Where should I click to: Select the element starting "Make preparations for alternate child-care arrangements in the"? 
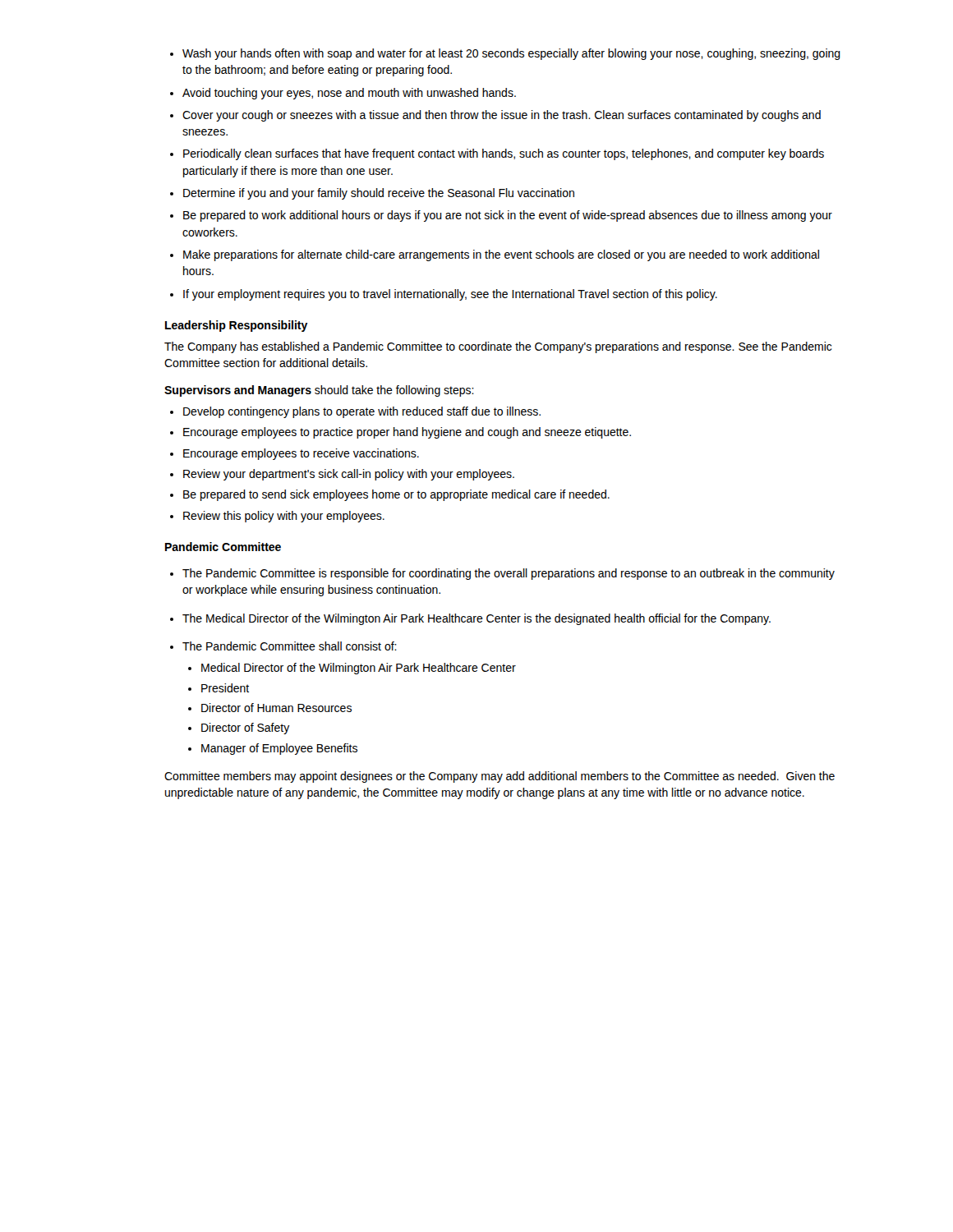tap(501, 263)
